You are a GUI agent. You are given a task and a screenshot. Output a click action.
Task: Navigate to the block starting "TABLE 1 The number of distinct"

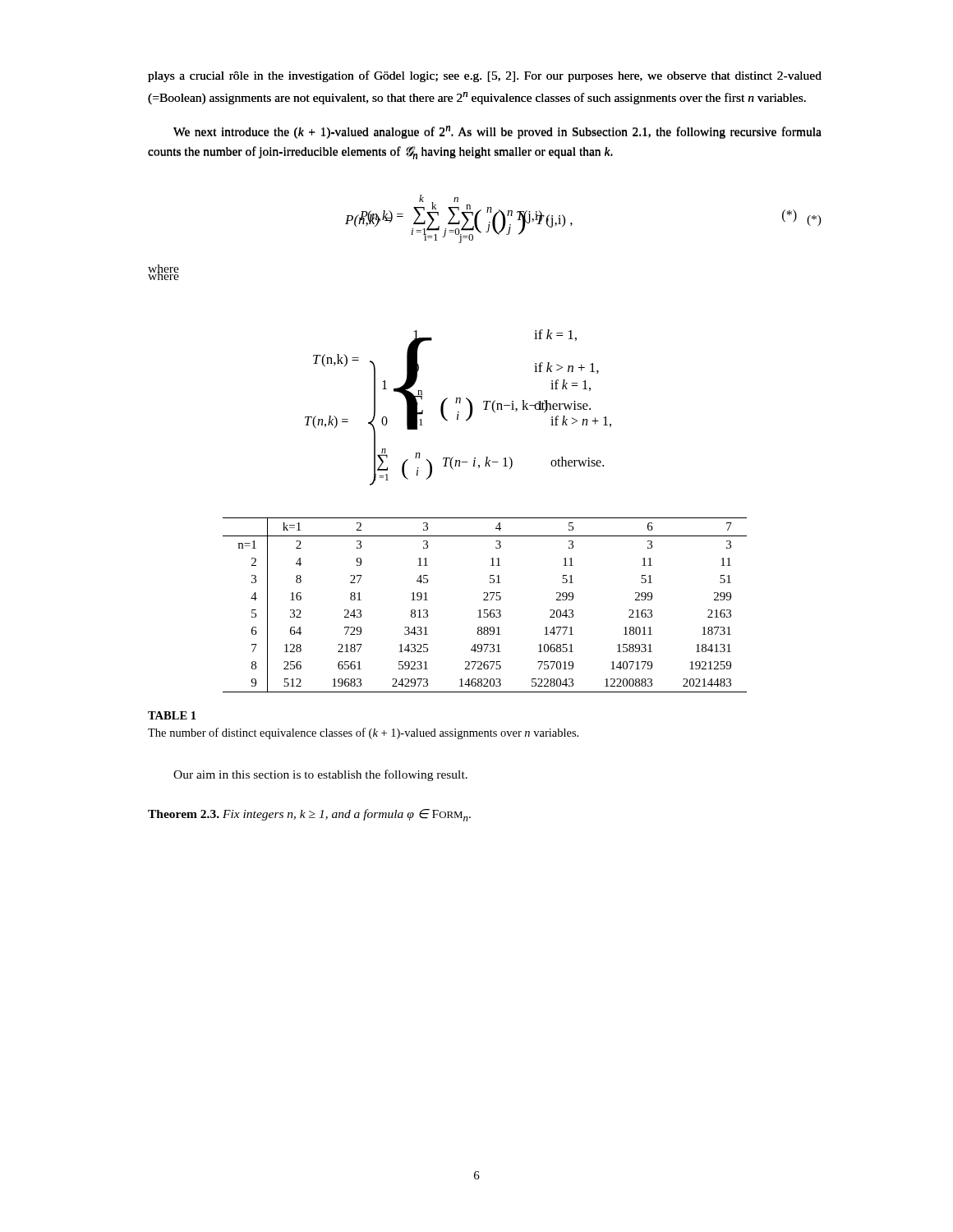[485, 725]
